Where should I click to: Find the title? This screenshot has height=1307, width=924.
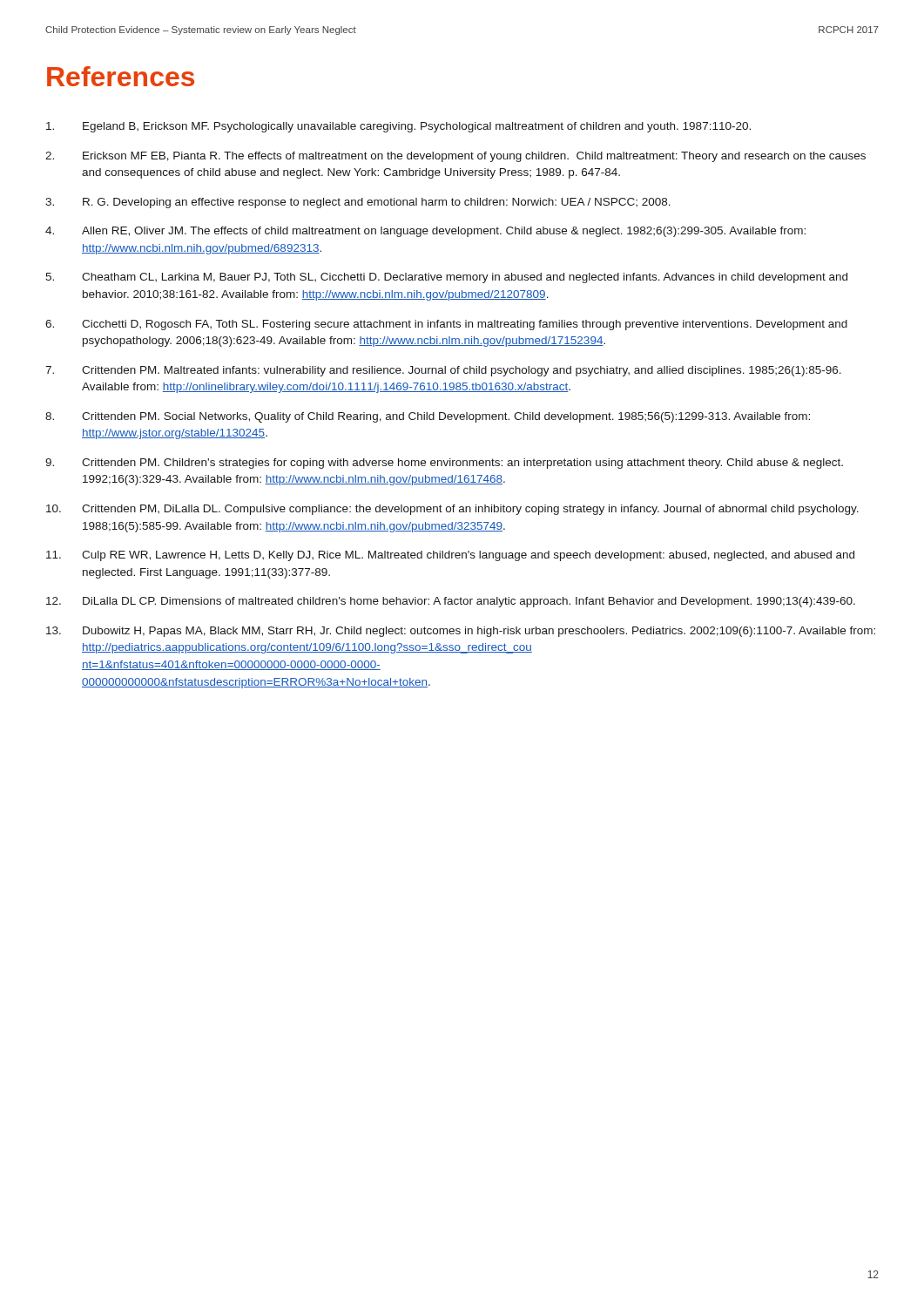coord(120,77)
